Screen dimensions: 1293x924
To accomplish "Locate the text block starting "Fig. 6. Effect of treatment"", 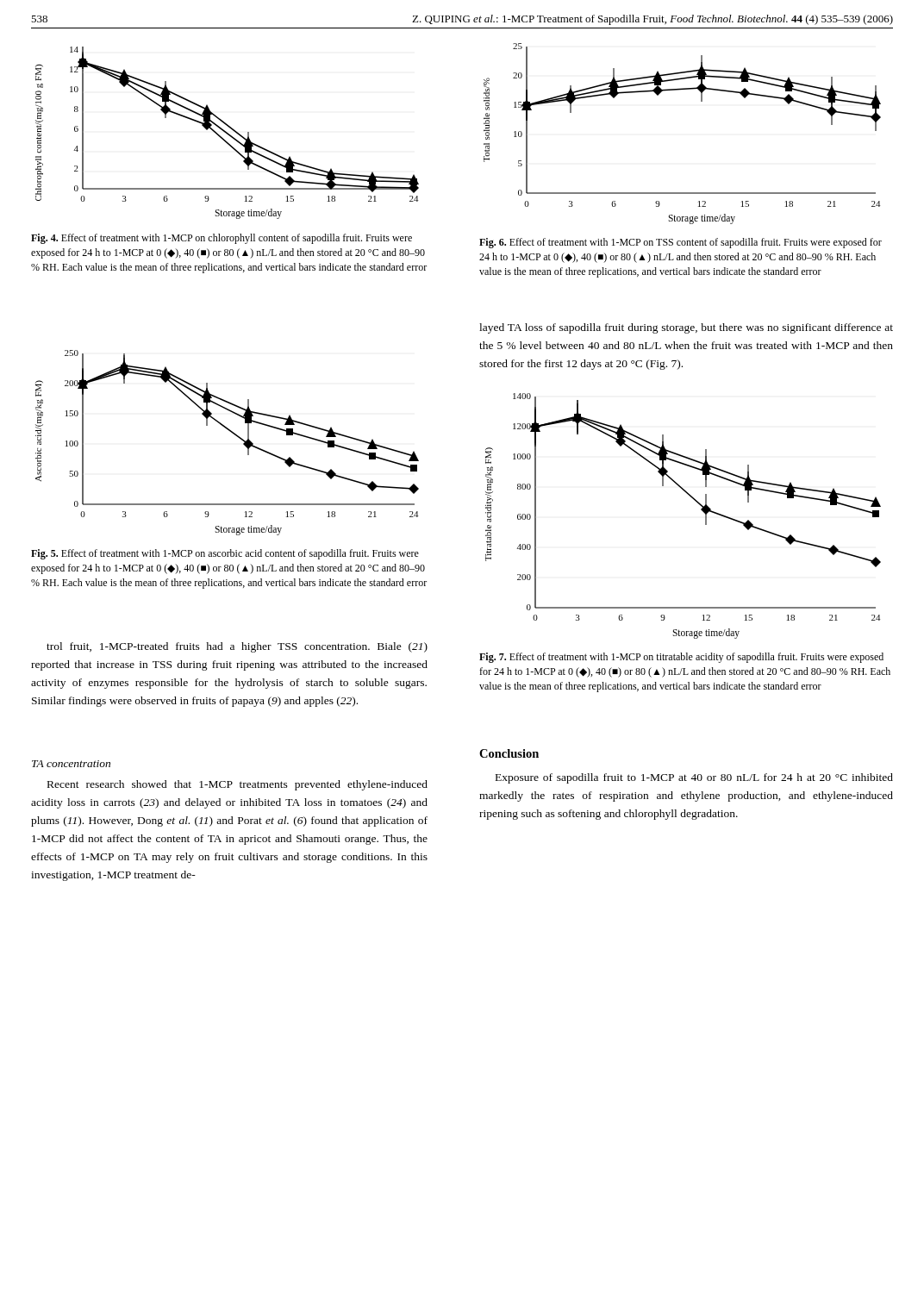I will coord(680,257).
